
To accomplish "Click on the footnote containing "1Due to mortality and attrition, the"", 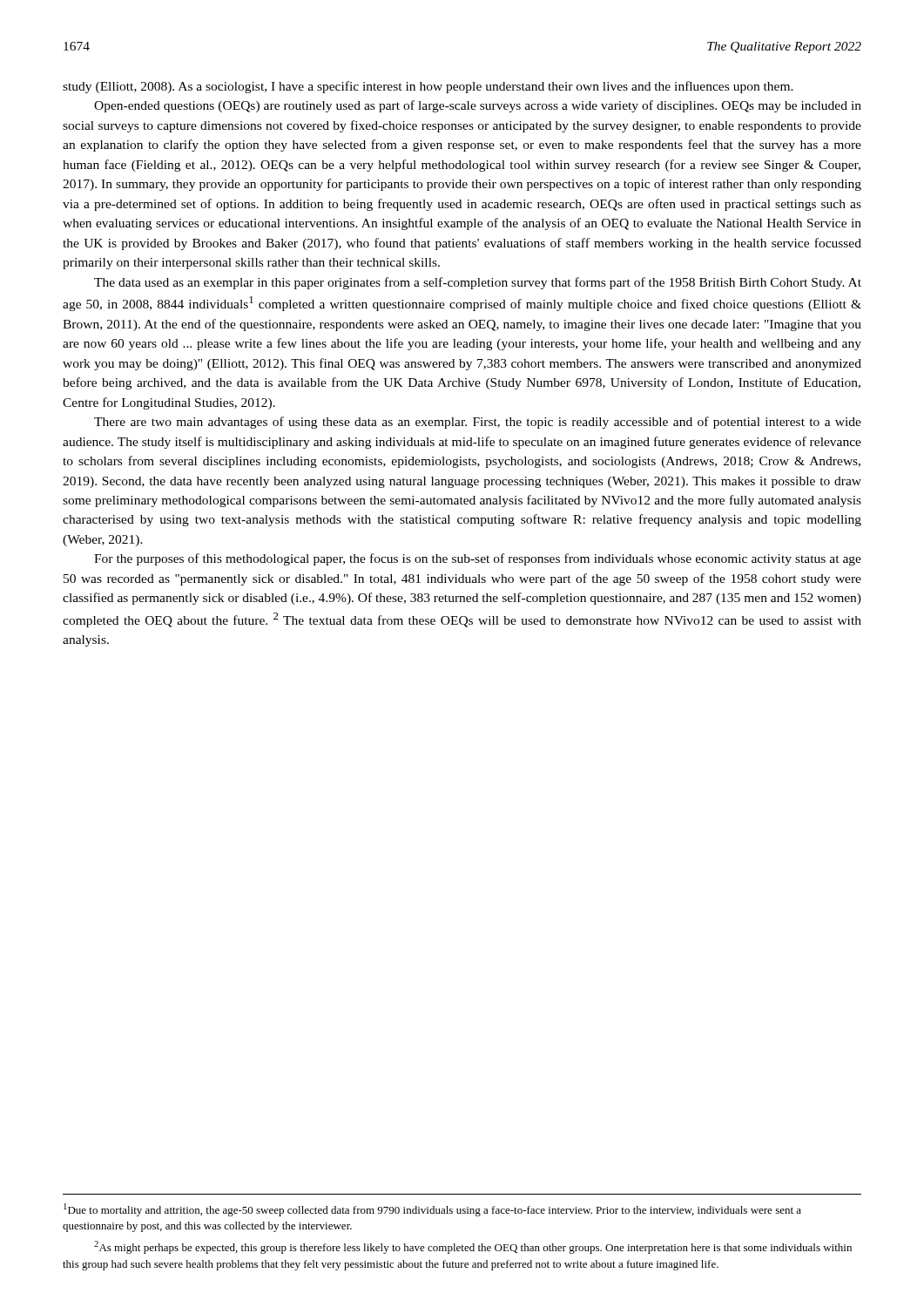I will click(462, 1236).
